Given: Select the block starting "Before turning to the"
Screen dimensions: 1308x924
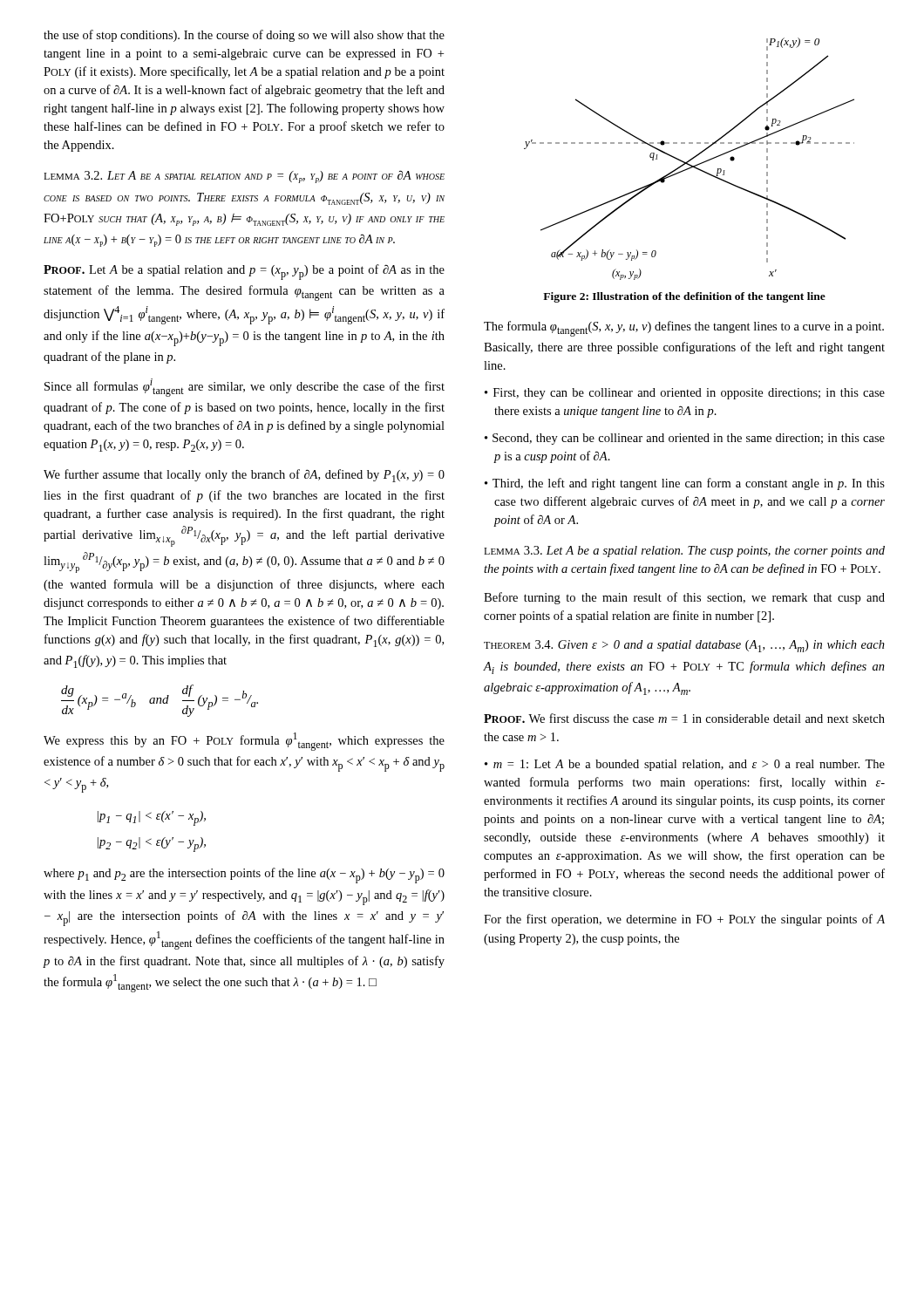Looking at the screenshot, I should click(684, 607).
